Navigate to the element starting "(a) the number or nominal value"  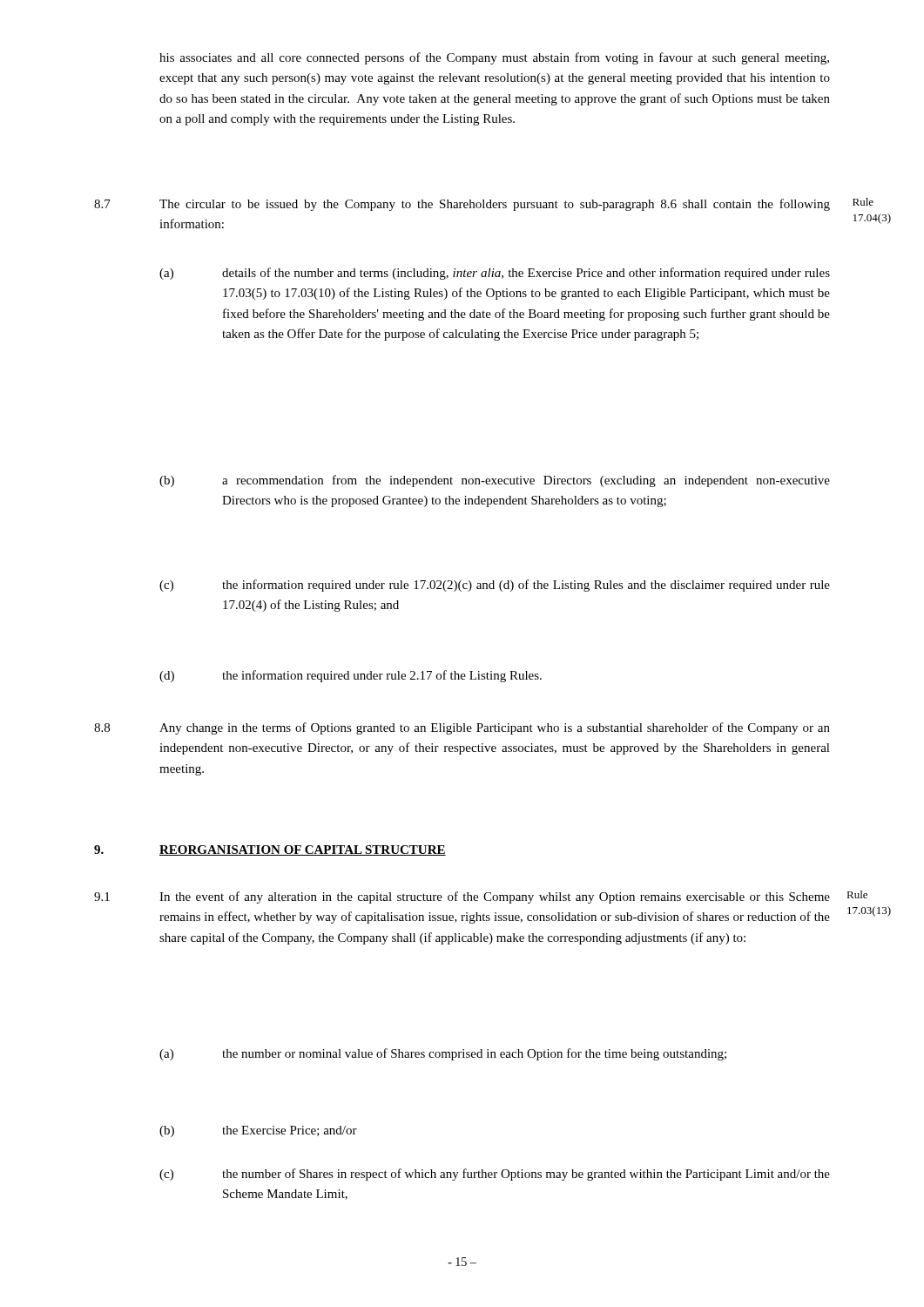[462, 1054]
